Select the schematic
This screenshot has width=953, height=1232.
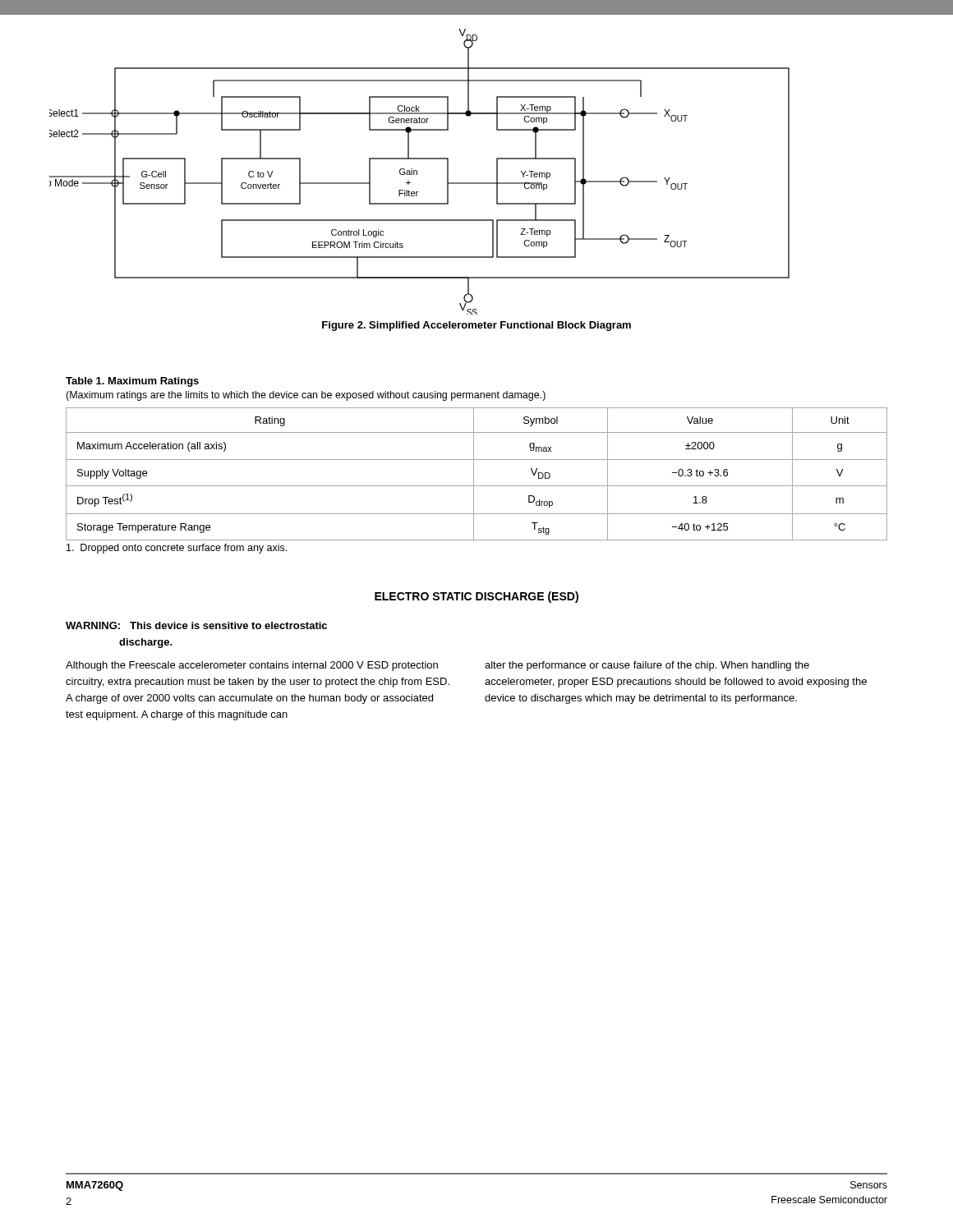[x=476, y=171]
